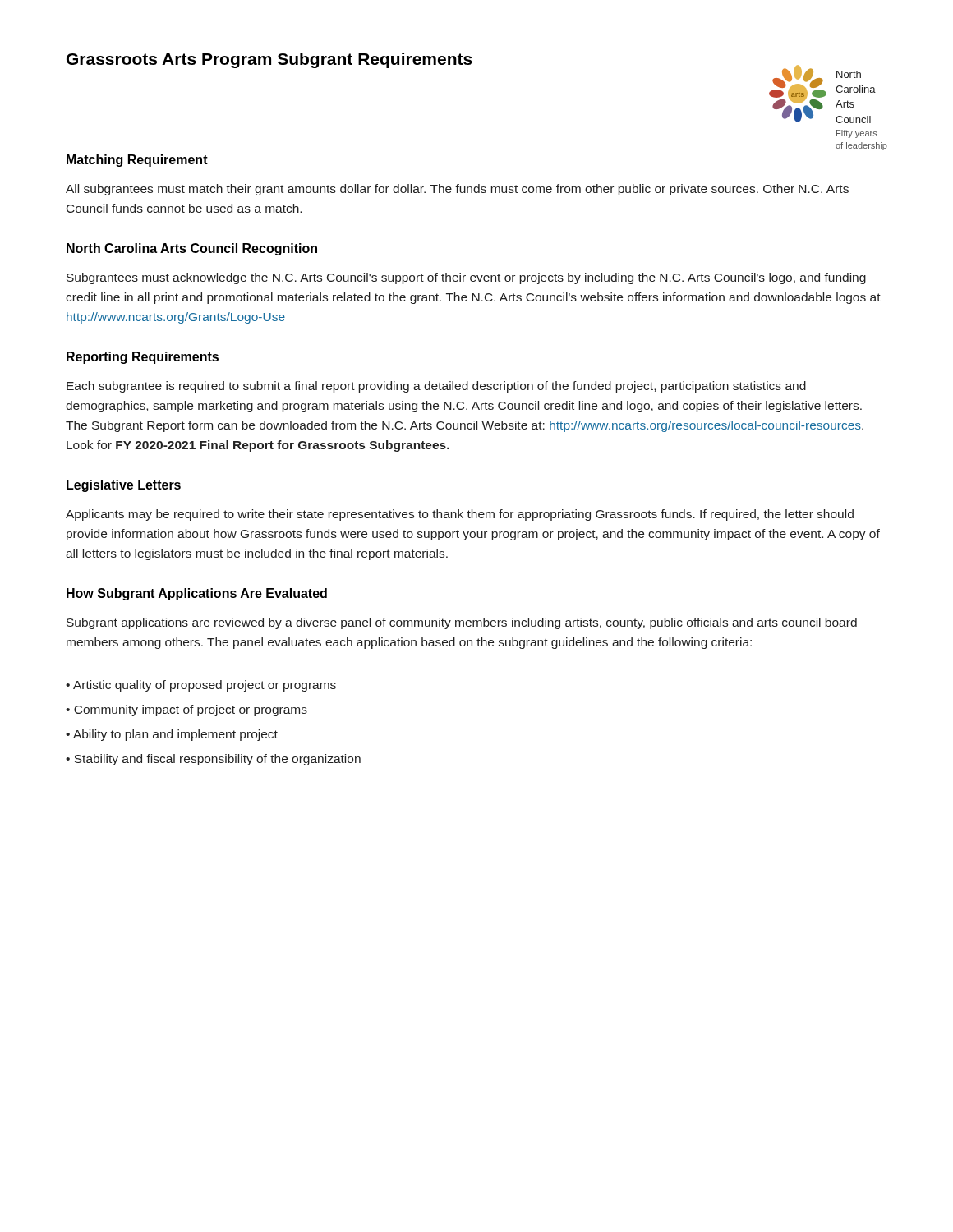Select the block starting "North Carolina Arts Council"
The image size is (953, 1232).
192,248
